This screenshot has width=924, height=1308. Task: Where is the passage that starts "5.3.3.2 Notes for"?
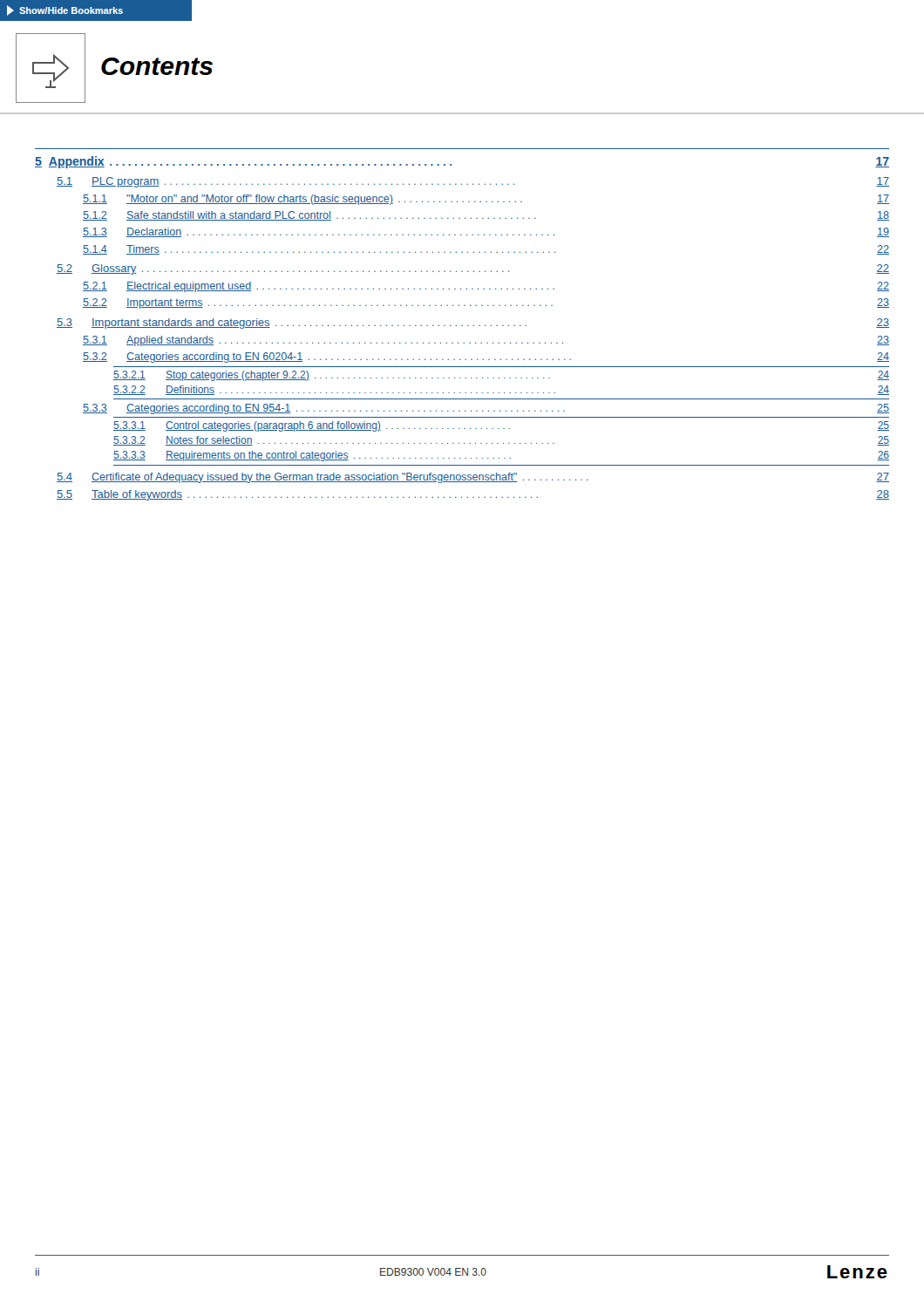(x=501, y=441)
